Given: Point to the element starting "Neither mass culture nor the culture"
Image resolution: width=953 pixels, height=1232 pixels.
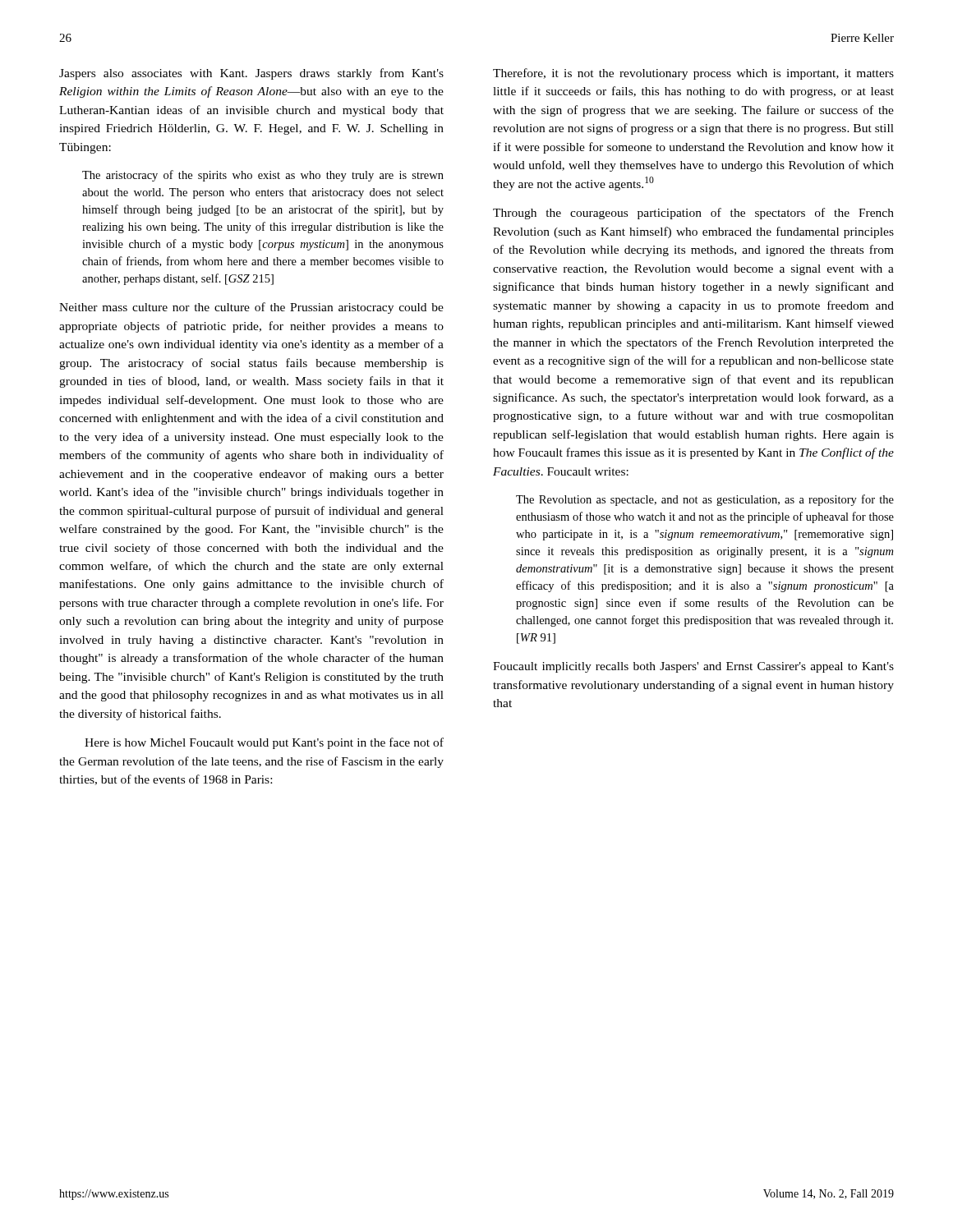Looking at the screenshot, I should (251, 544).
